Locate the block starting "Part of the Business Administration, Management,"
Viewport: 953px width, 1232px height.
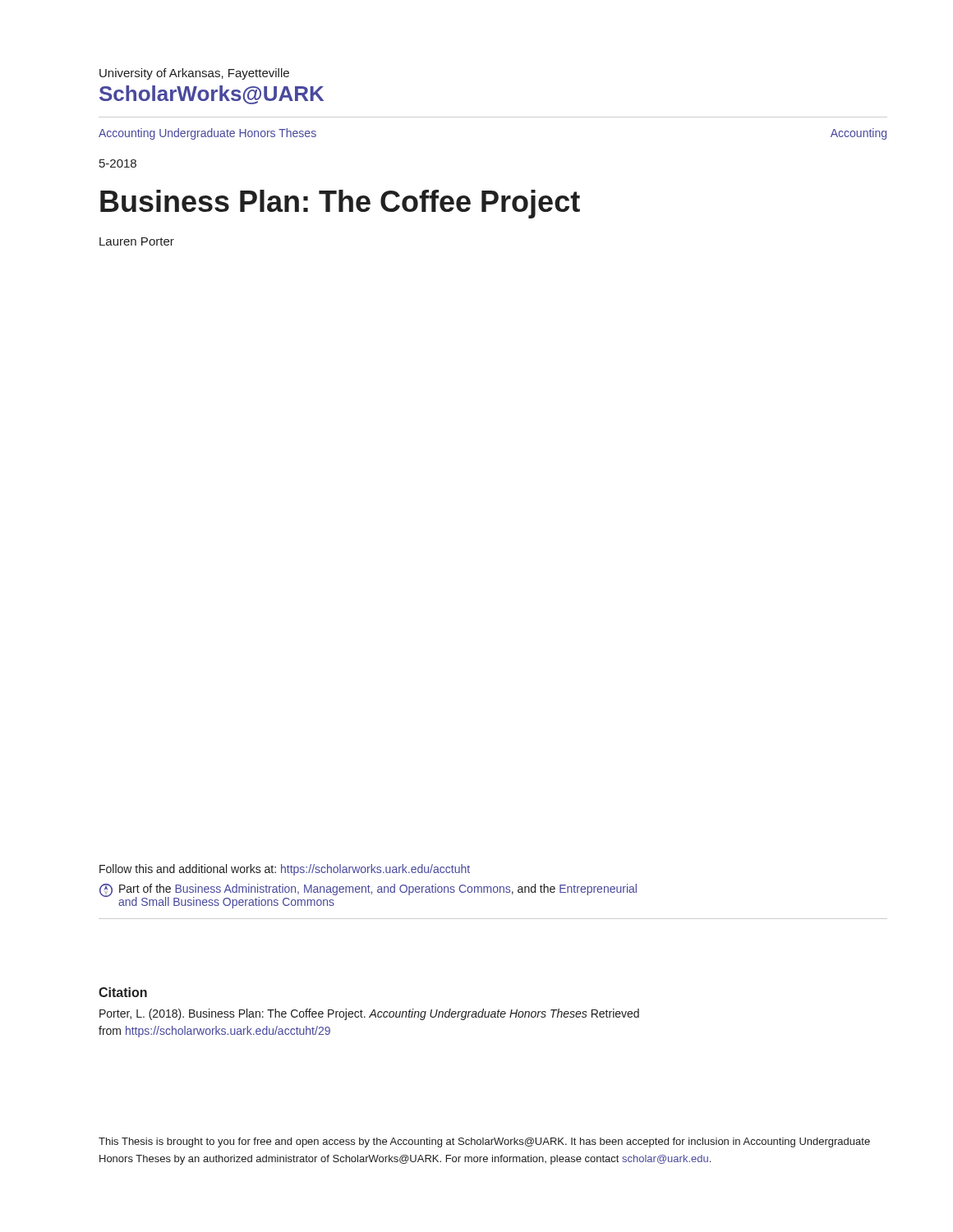coord(368,895)
